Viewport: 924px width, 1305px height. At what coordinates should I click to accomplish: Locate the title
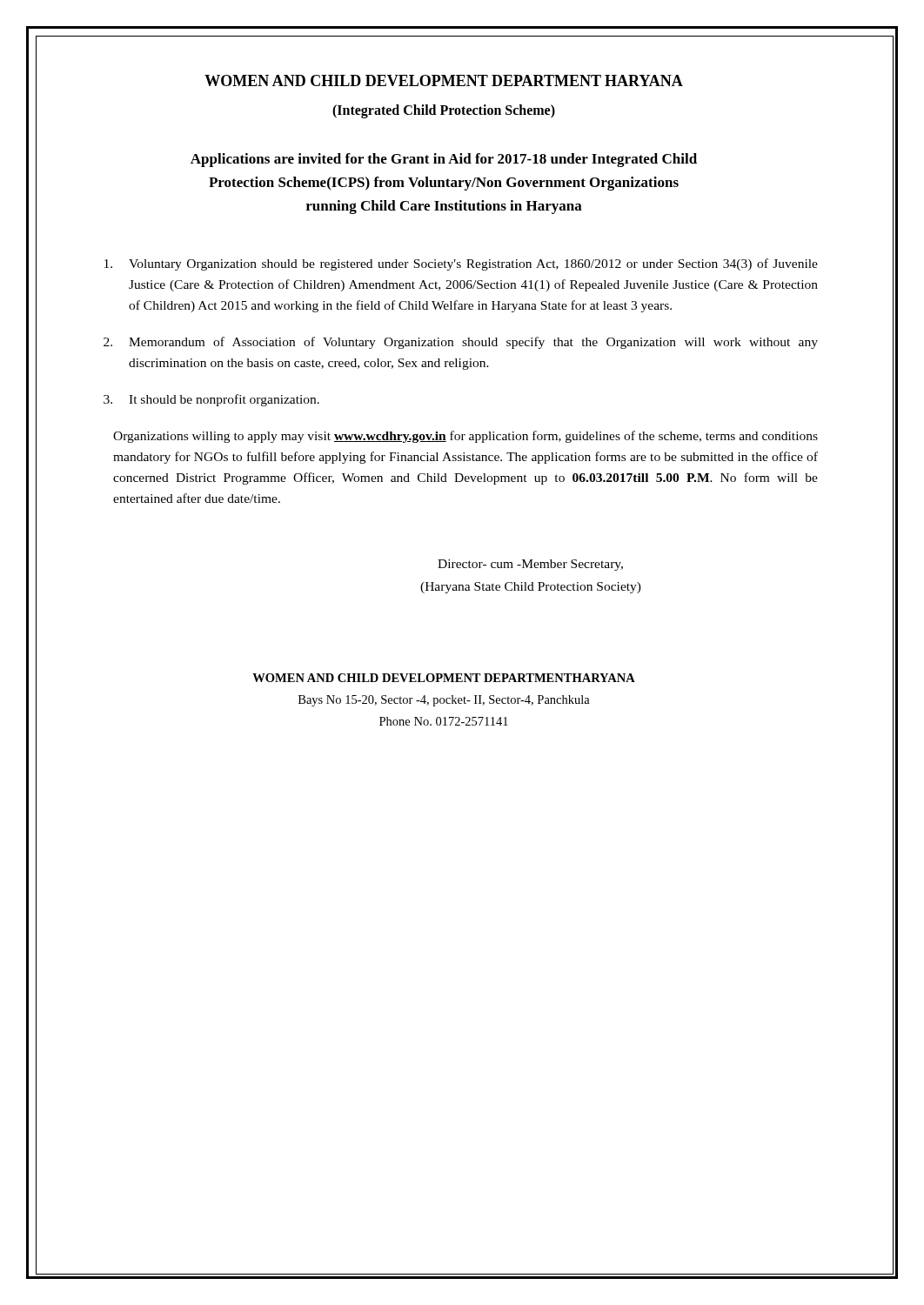[444, 81]
